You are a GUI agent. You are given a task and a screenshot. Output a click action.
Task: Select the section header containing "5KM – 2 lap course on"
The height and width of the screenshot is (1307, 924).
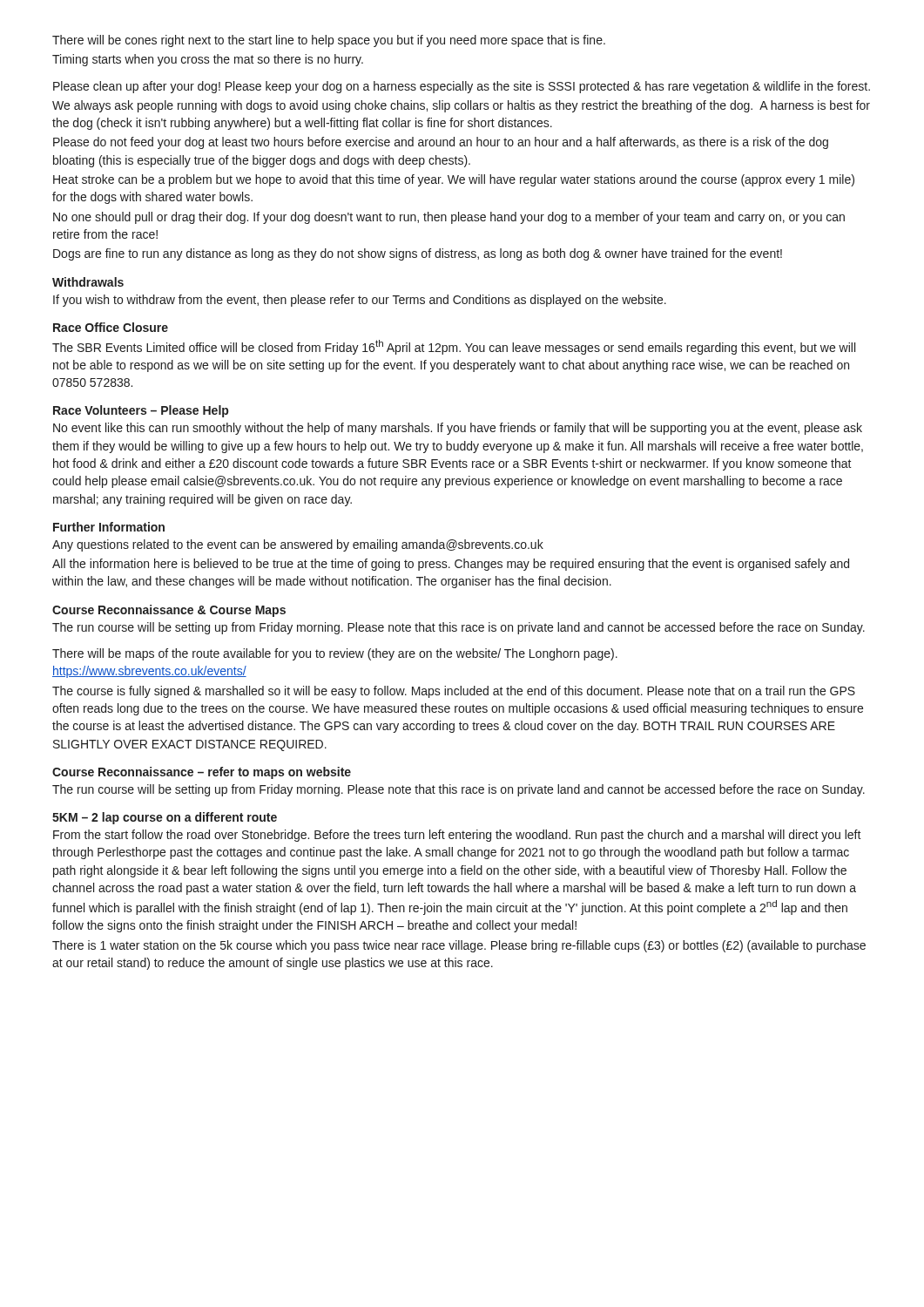tap(165, 817)
